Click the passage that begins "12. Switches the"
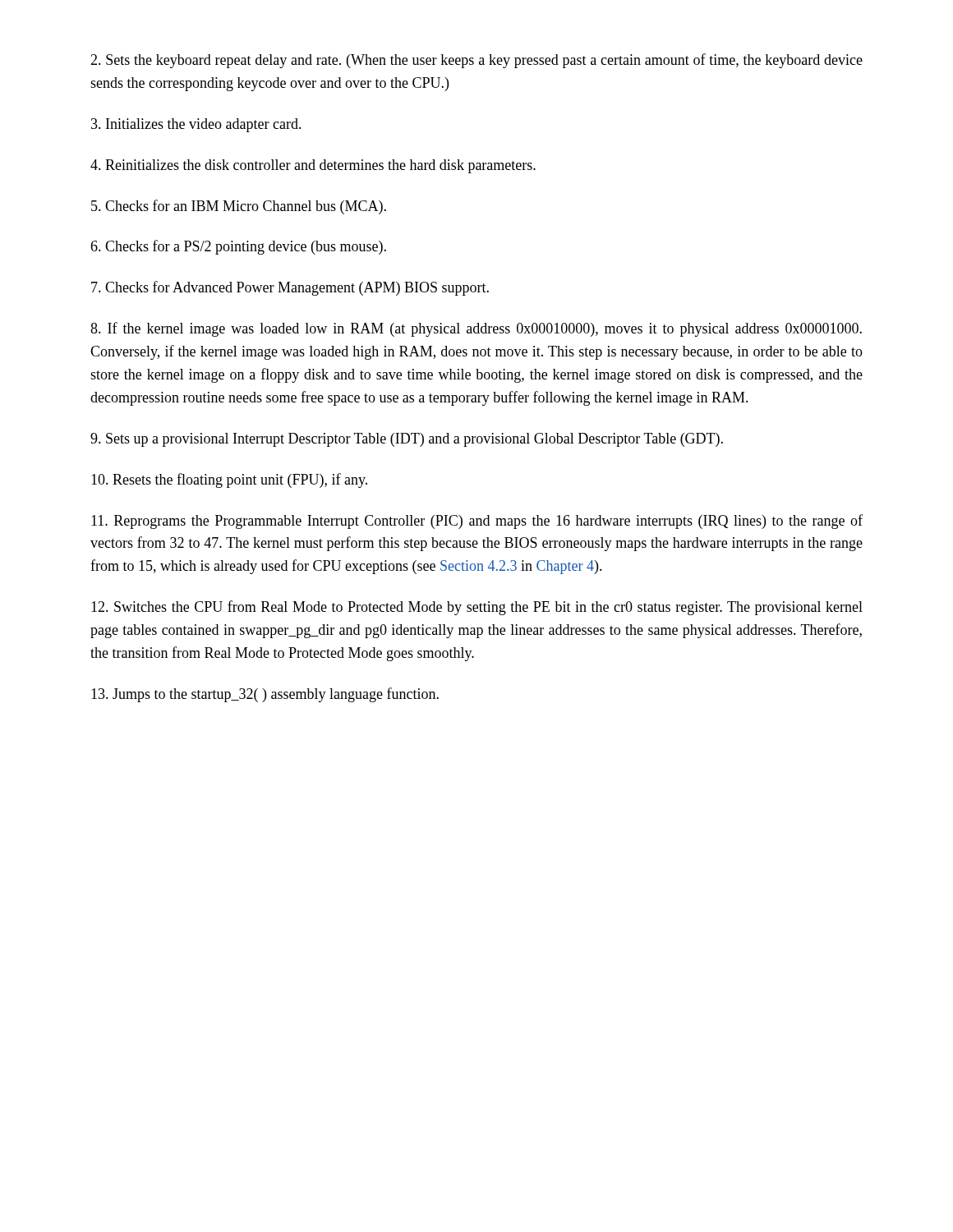 (476, 630)
